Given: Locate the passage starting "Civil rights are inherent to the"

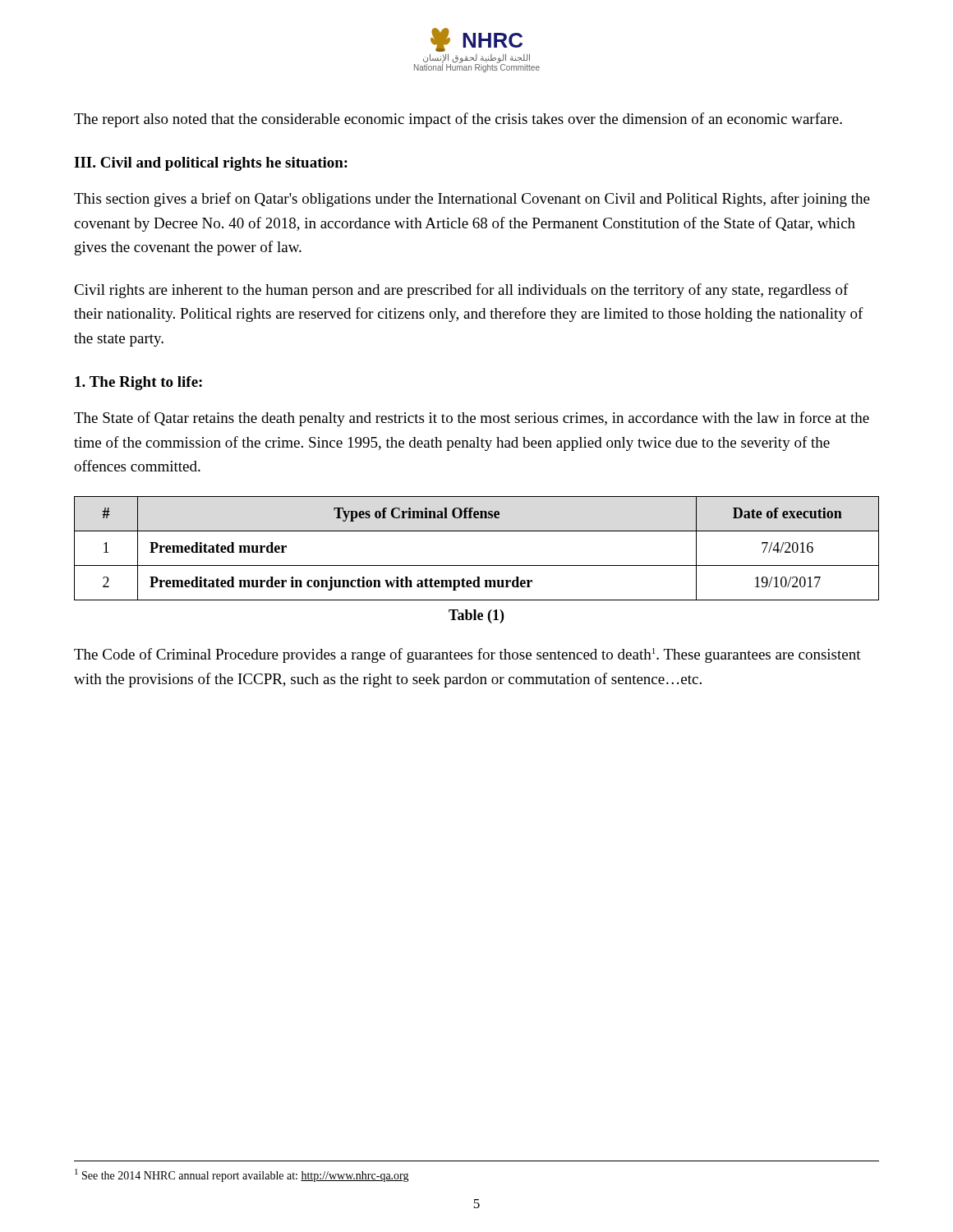Looking at the screenshot, I should click(x=468, y=313).
